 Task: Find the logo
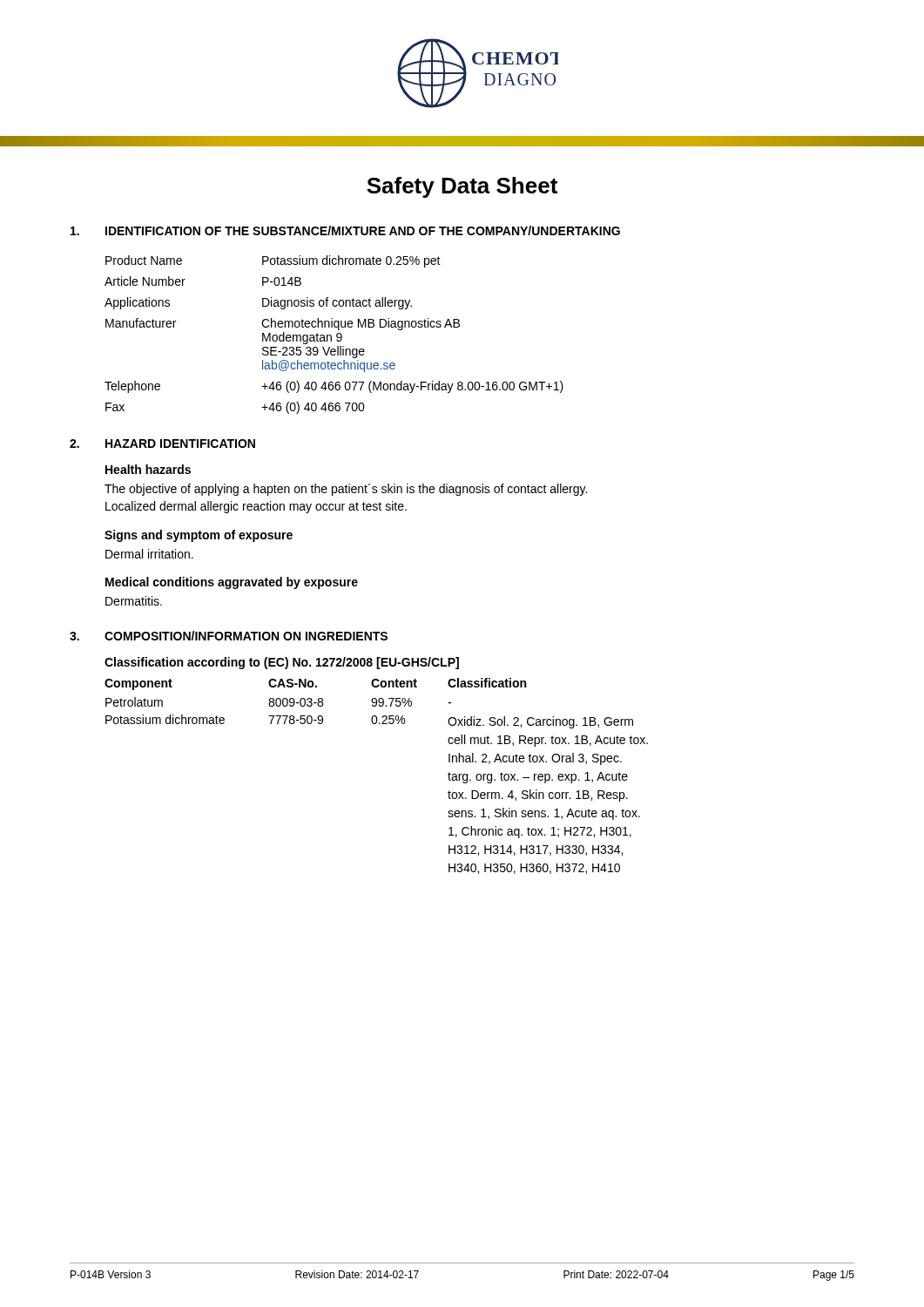[x=462, y=68]
